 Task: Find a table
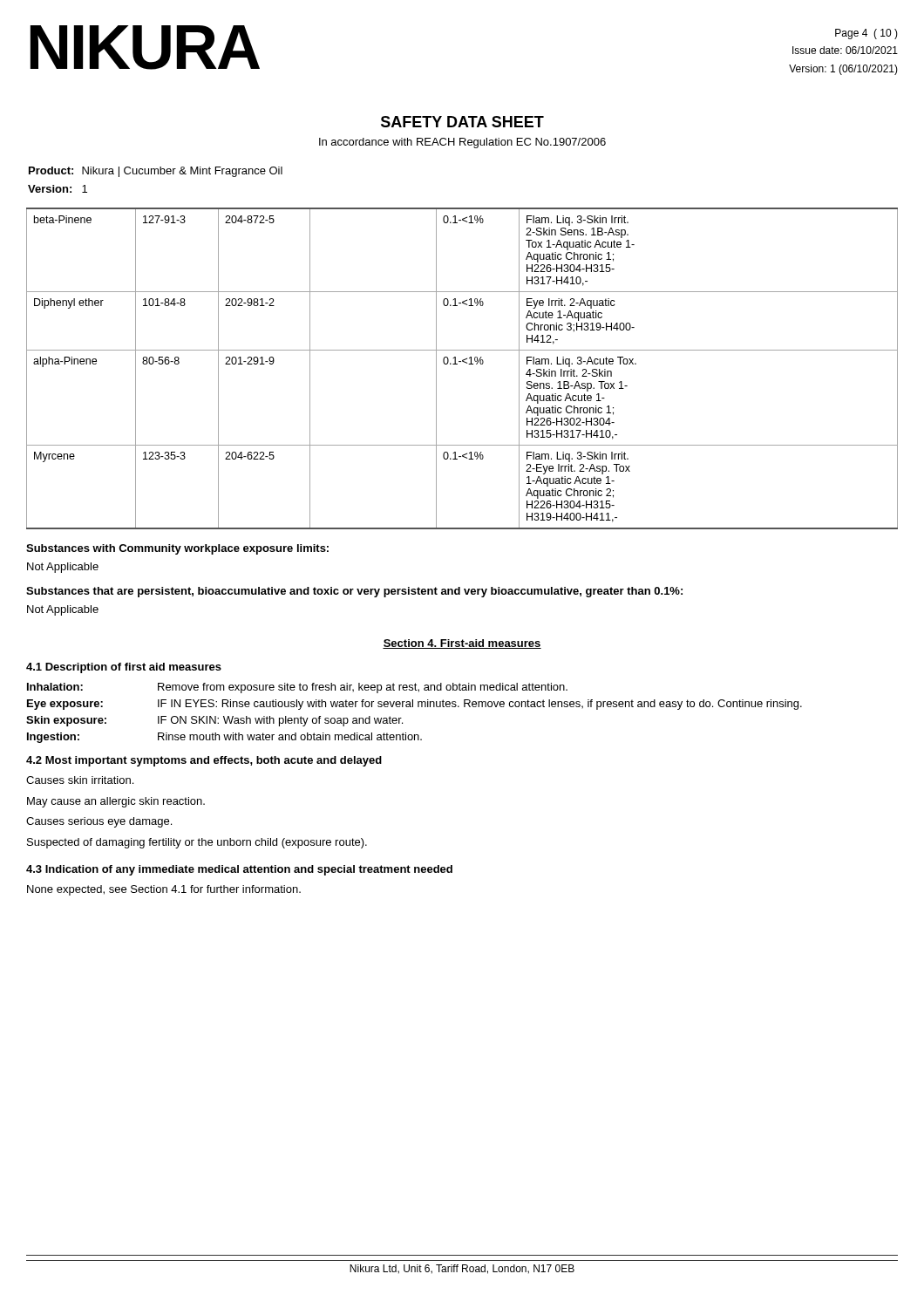pos(462,368)
